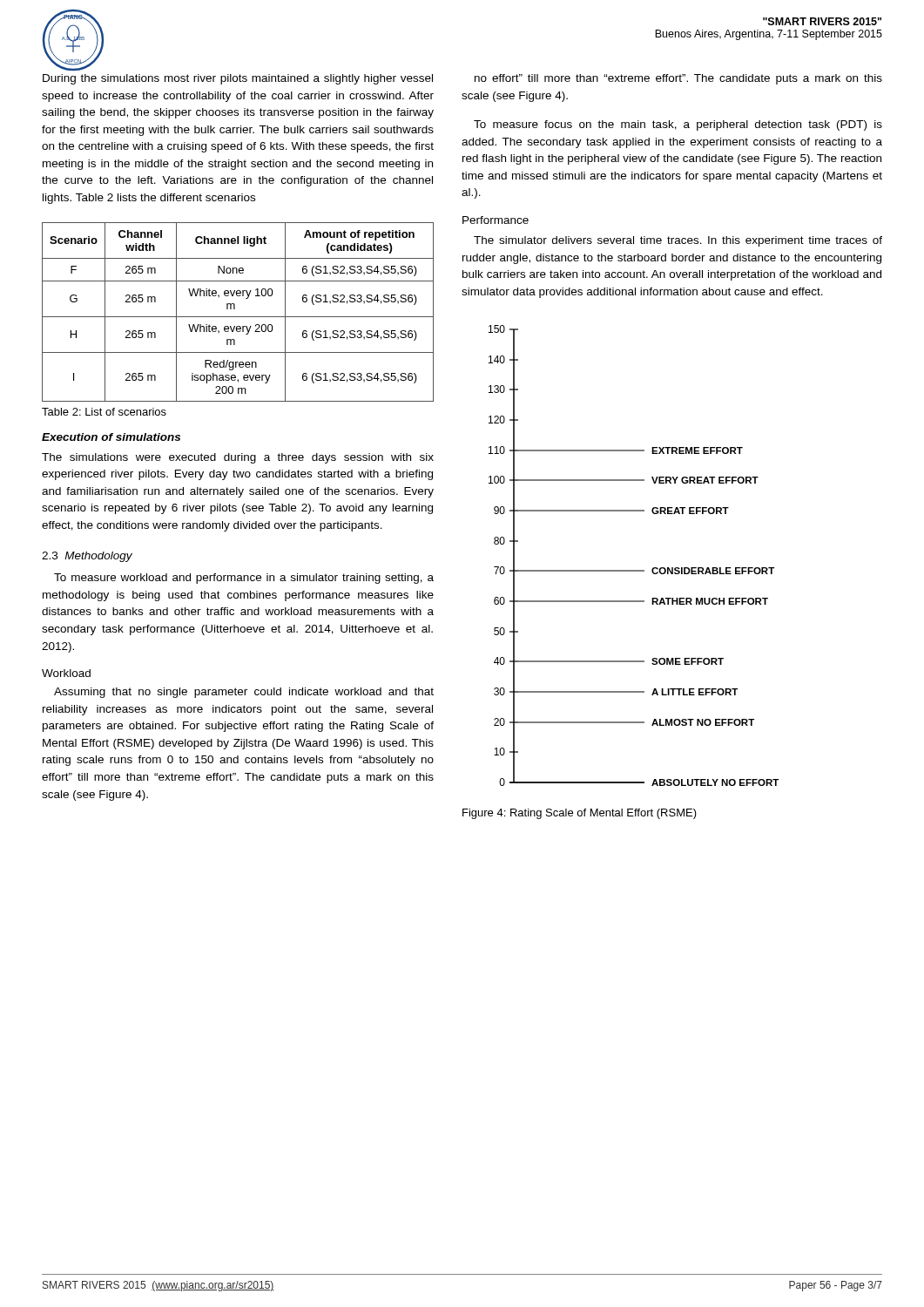This screenshot has height=1307, width=924.
Task: Navigate to the block starting "Table 2: List of scenarios"
Action: pos(104,411)
